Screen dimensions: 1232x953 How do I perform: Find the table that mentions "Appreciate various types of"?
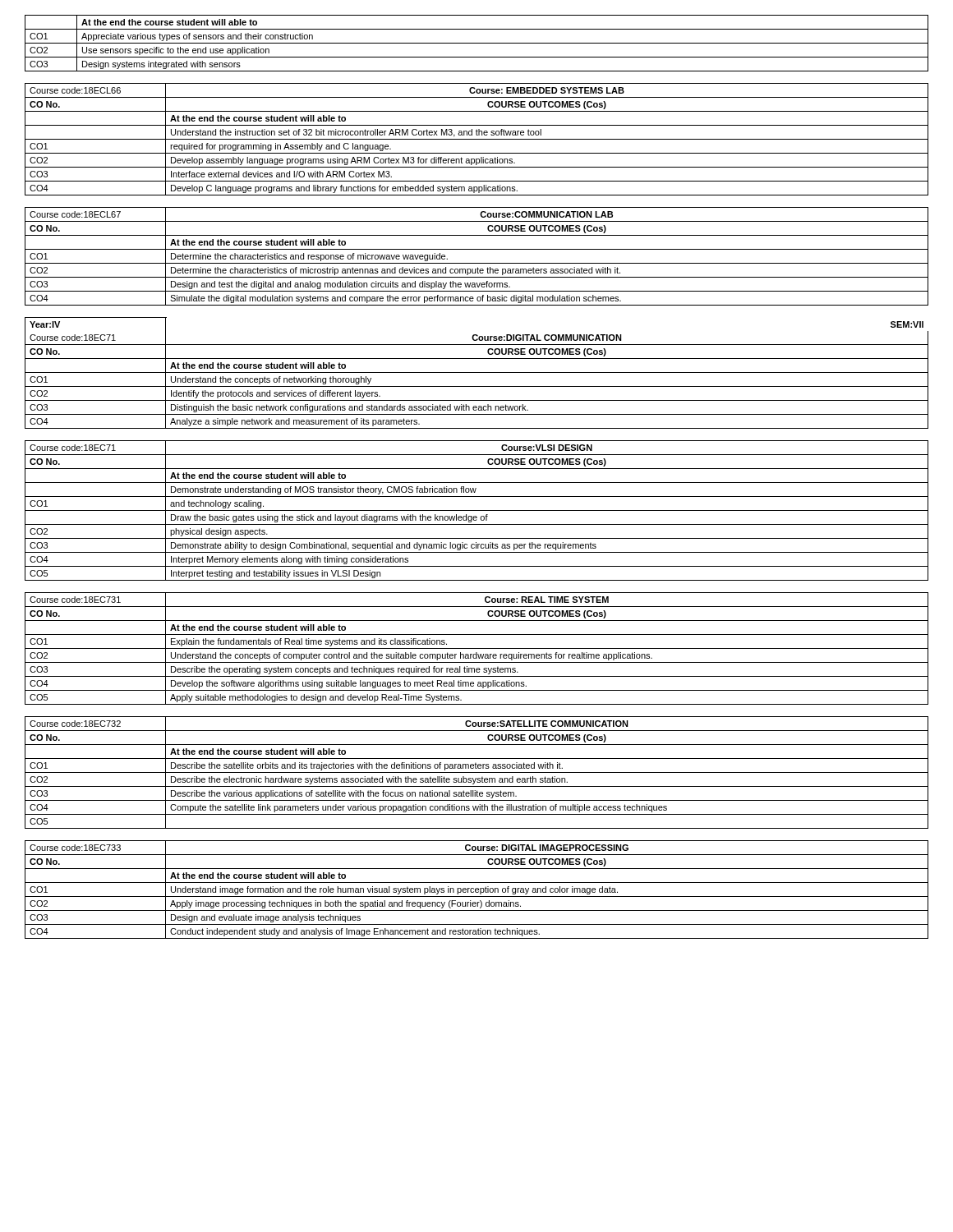476,43
